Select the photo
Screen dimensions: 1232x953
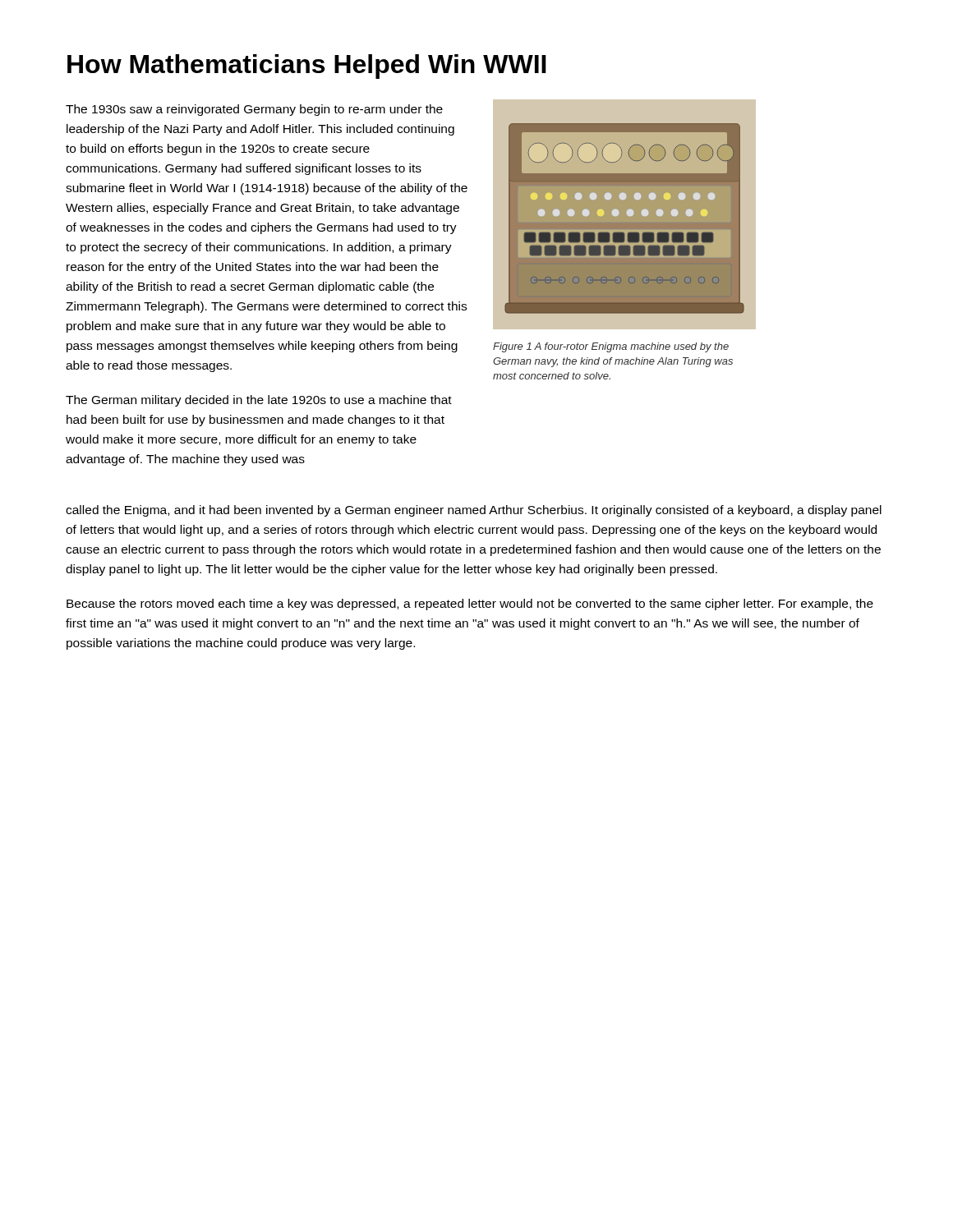[624, 216]
